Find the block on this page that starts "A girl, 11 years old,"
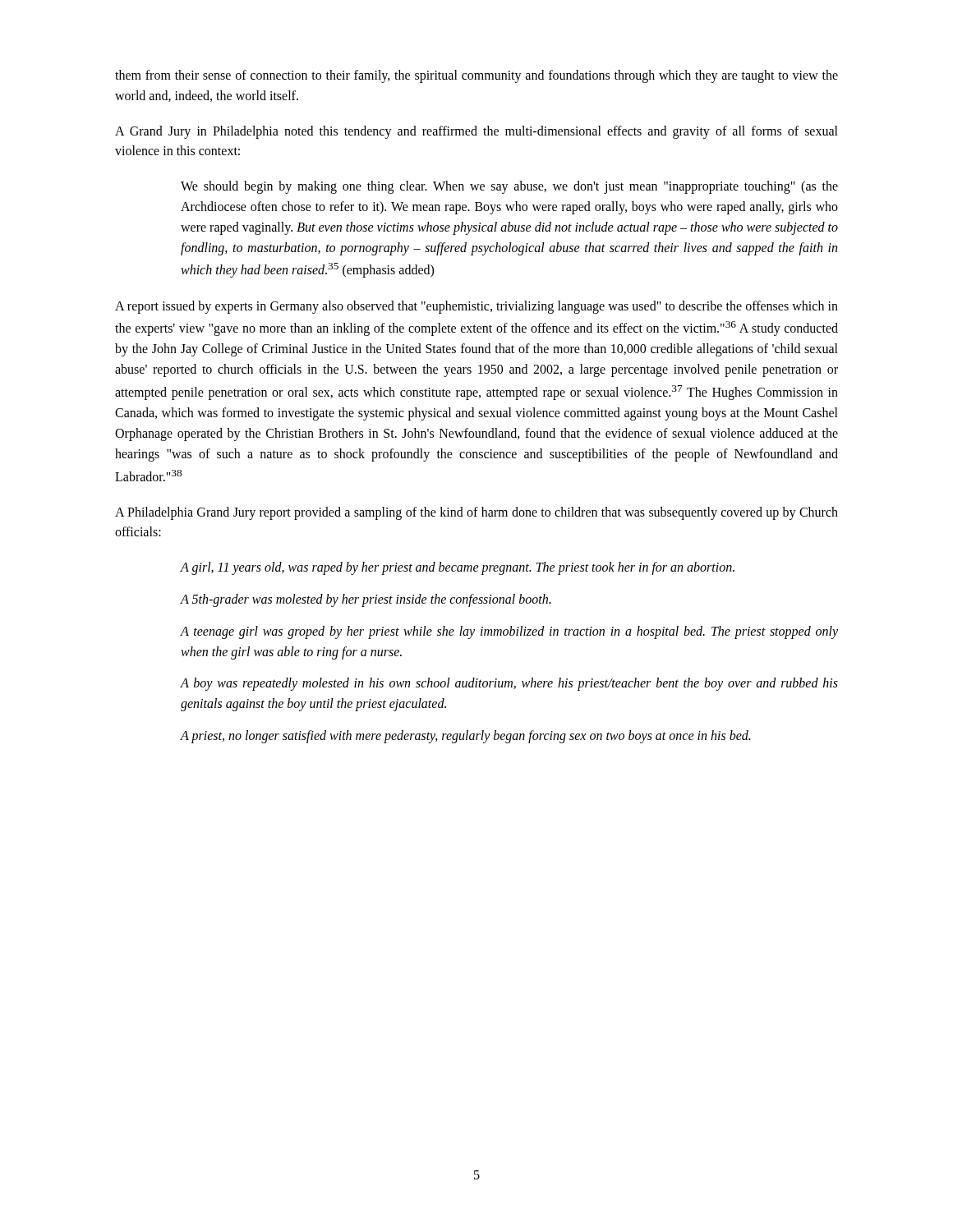Viewport: 953px width, 1232px height. tap(458, 567)
